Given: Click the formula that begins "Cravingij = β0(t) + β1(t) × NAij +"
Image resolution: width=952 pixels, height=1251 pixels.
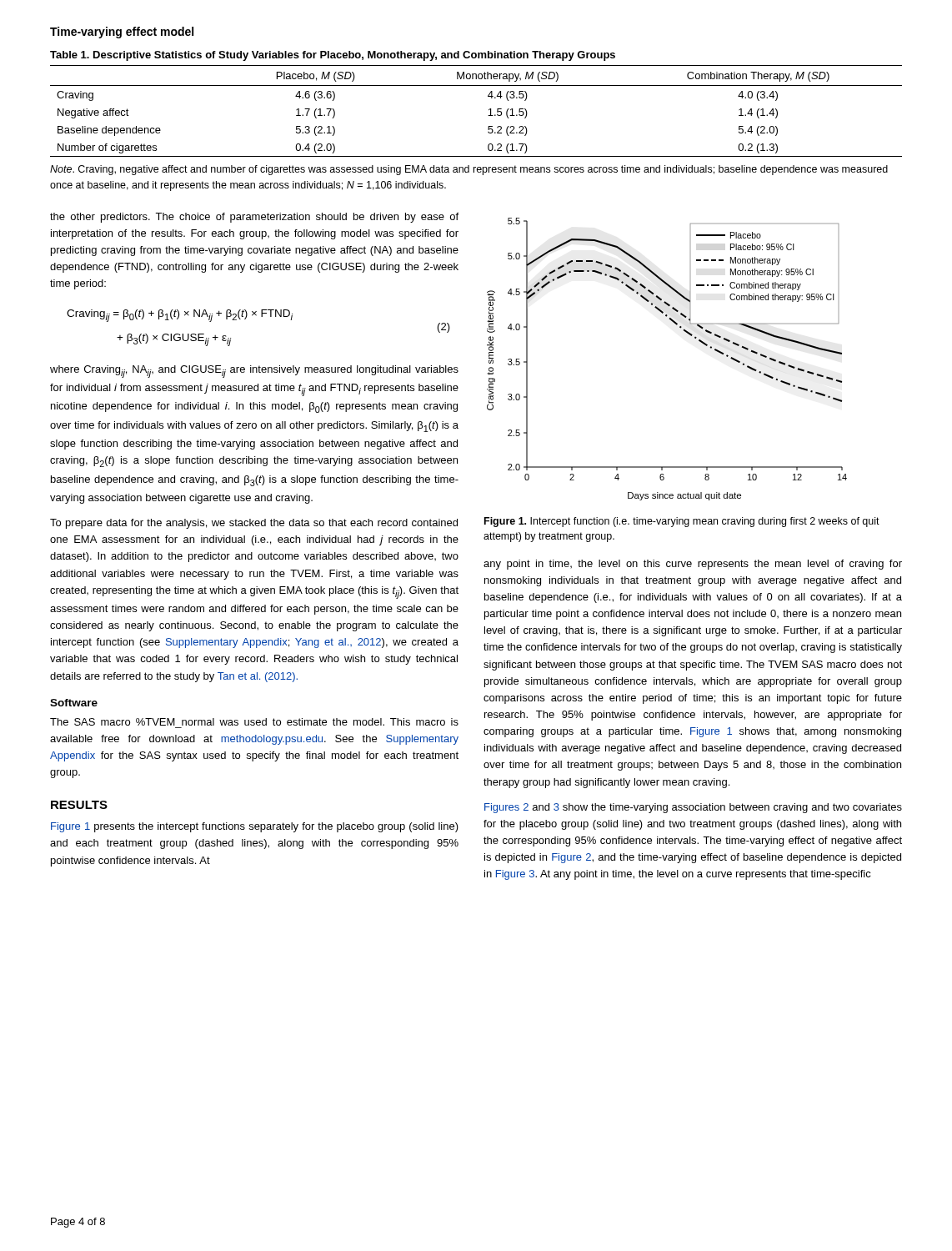Looking at the screenshot, I should tap(263, 326).
